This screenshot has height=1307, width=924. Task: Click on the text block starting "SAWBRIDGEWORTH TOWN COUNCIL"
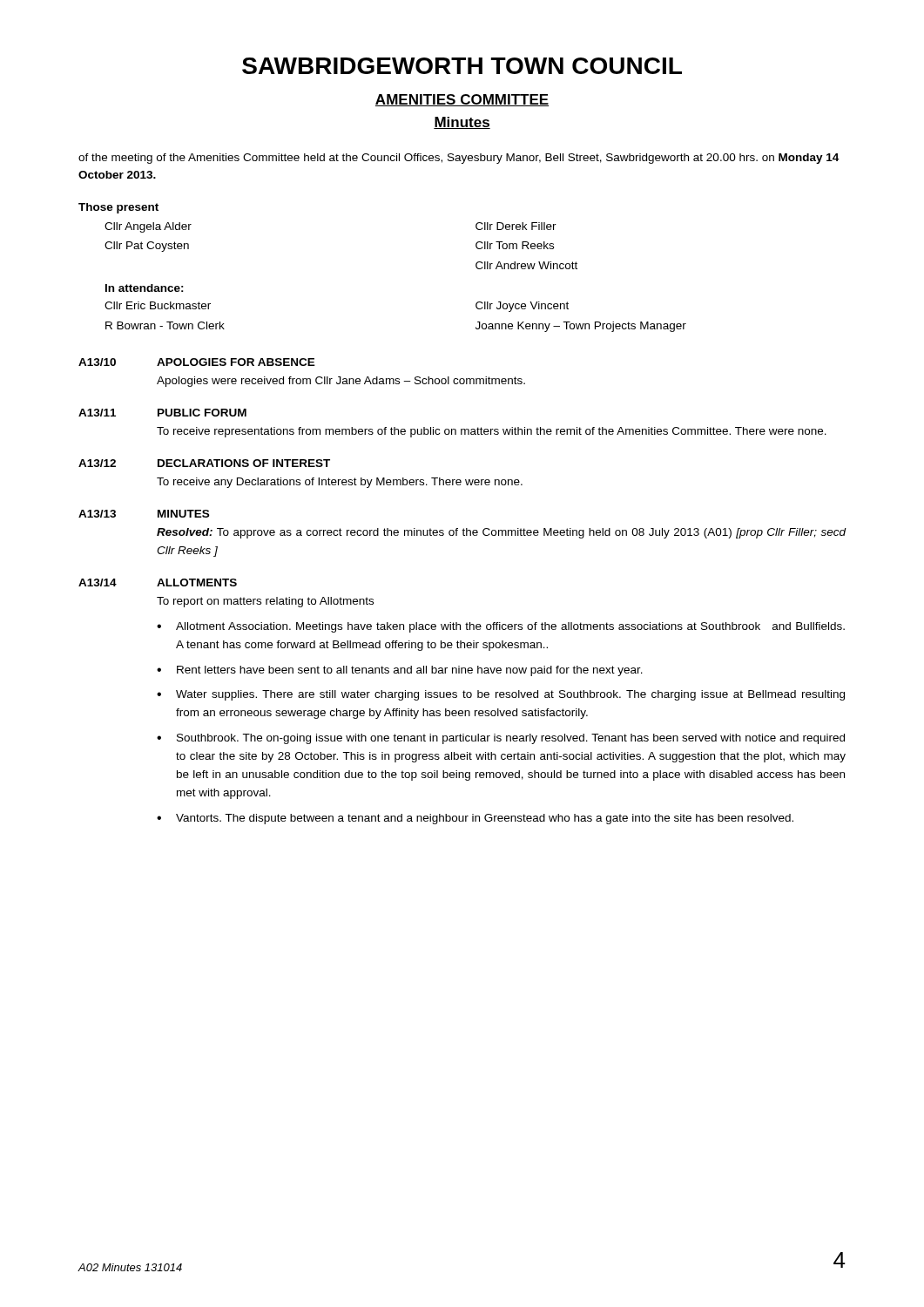(462, 66)
